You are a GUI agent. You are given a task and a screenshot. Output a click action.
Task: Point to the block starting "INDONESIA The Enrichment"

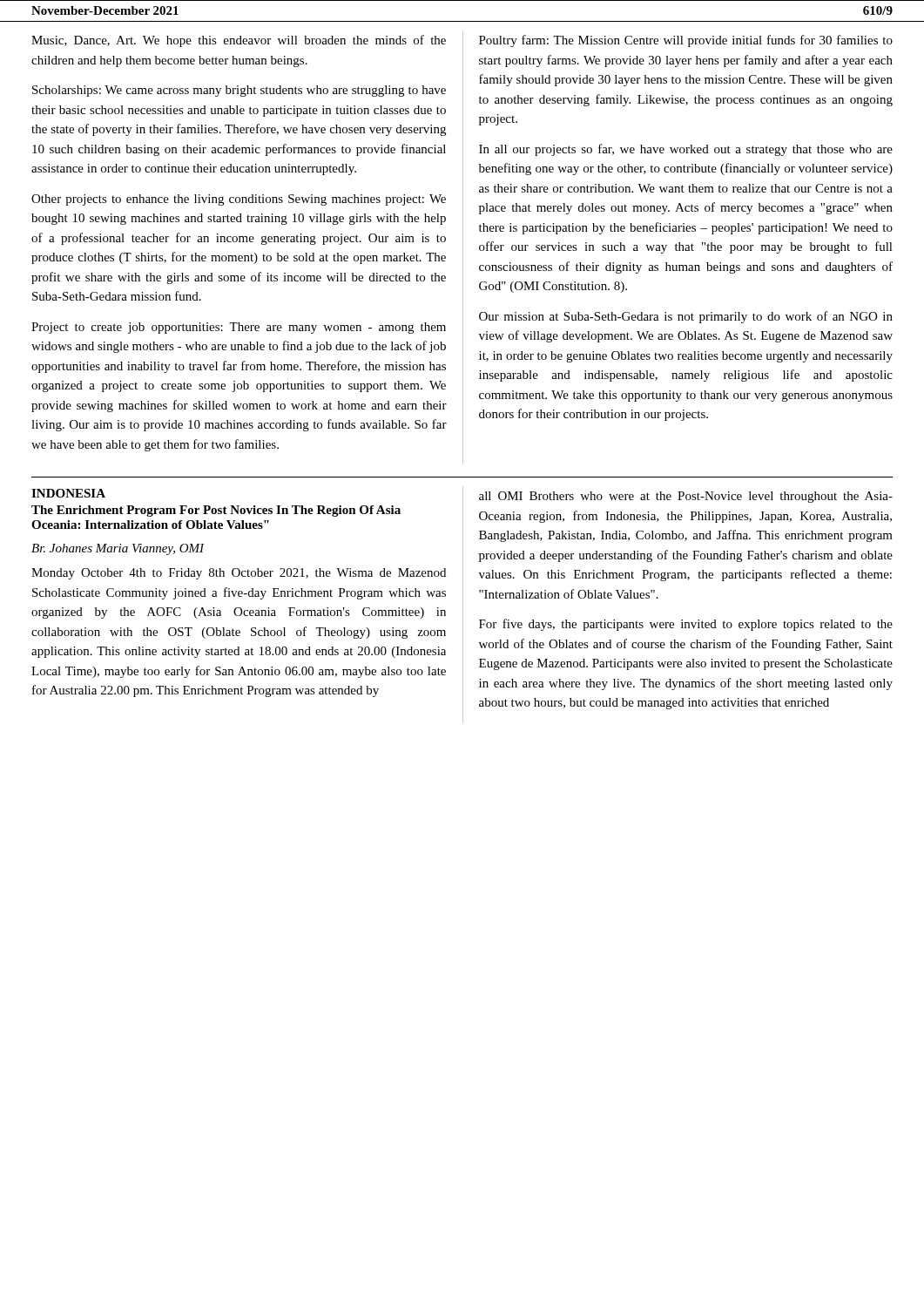[x=239, y=509]
